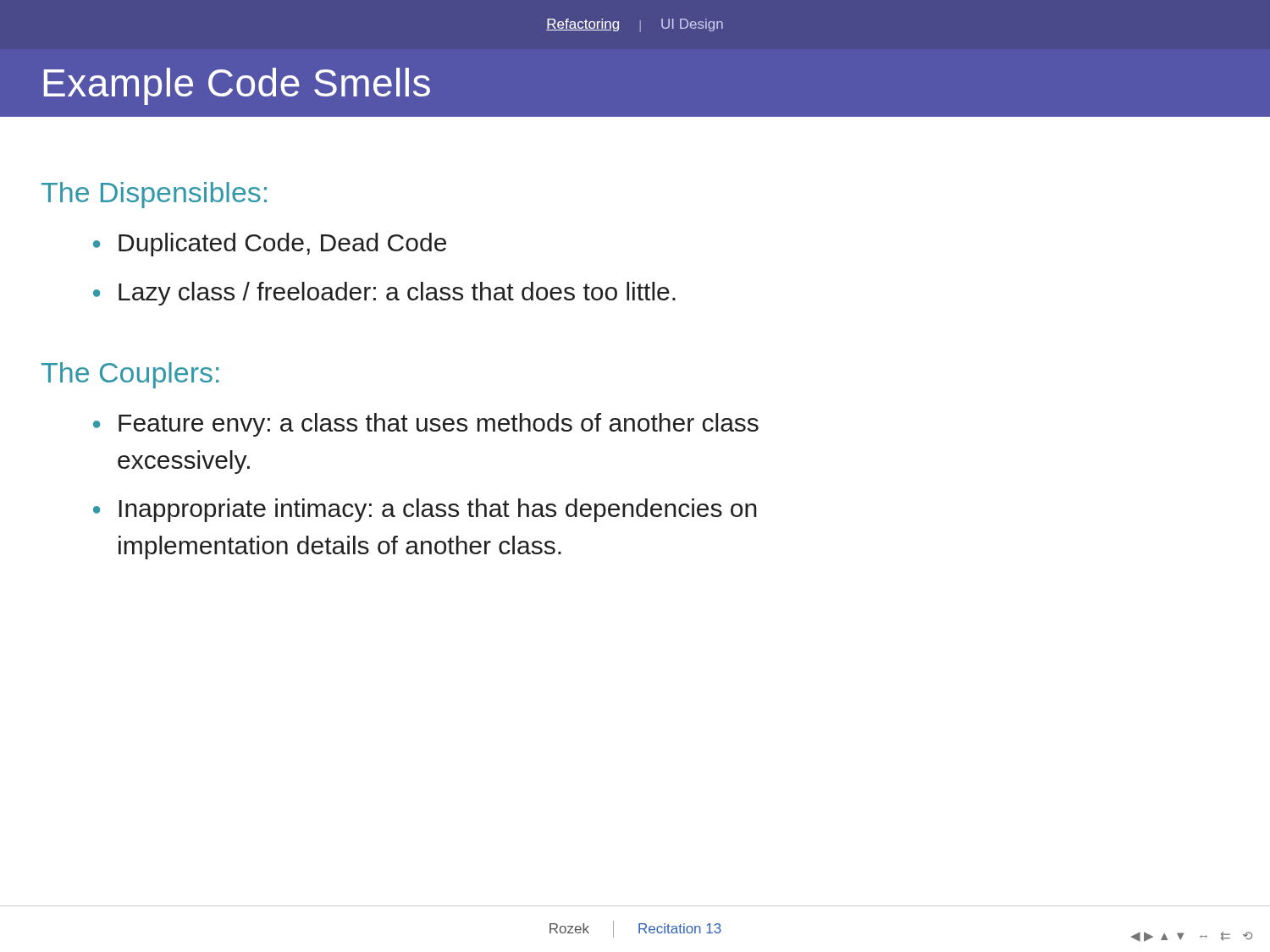Locate the text "The Dispensibles:"
This screenshot has height=952, width=1270.
coord(155,192)
